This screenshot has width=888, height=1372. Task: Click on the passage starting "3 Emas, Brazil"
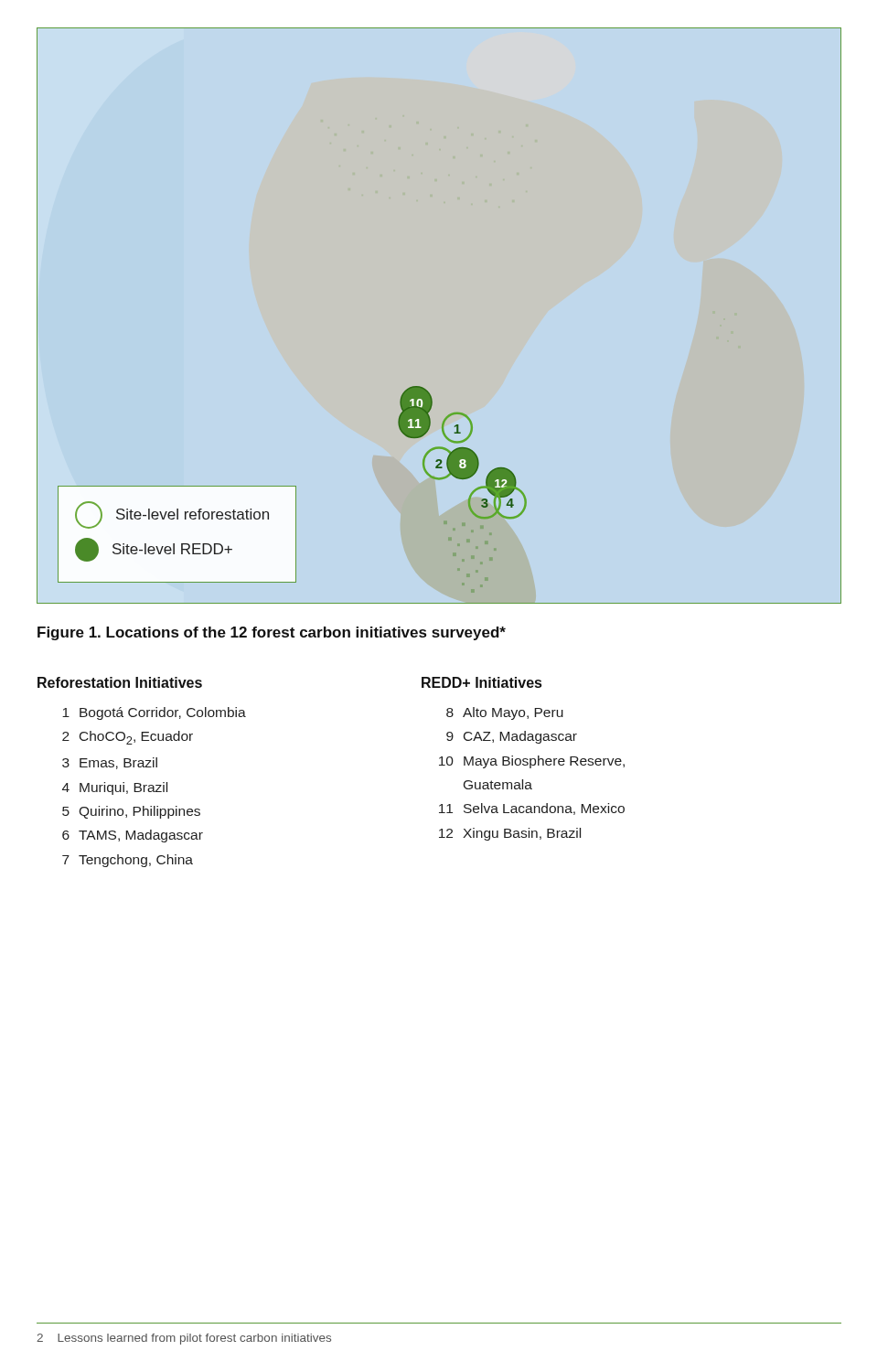pyautogui.click(x=110, y=763)
